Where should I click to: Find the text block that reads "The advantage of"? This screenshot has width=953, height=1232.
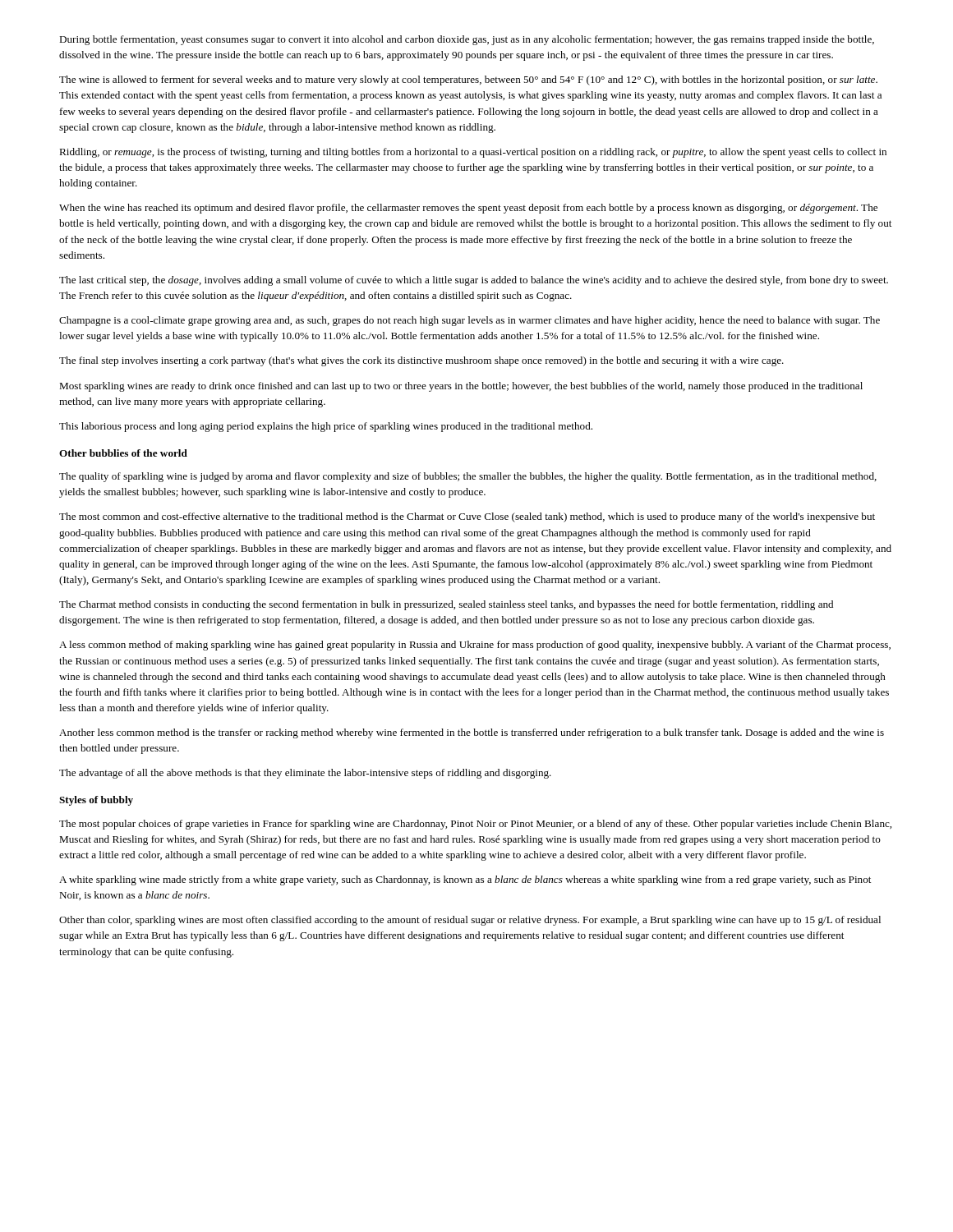[x=305, y=773]
